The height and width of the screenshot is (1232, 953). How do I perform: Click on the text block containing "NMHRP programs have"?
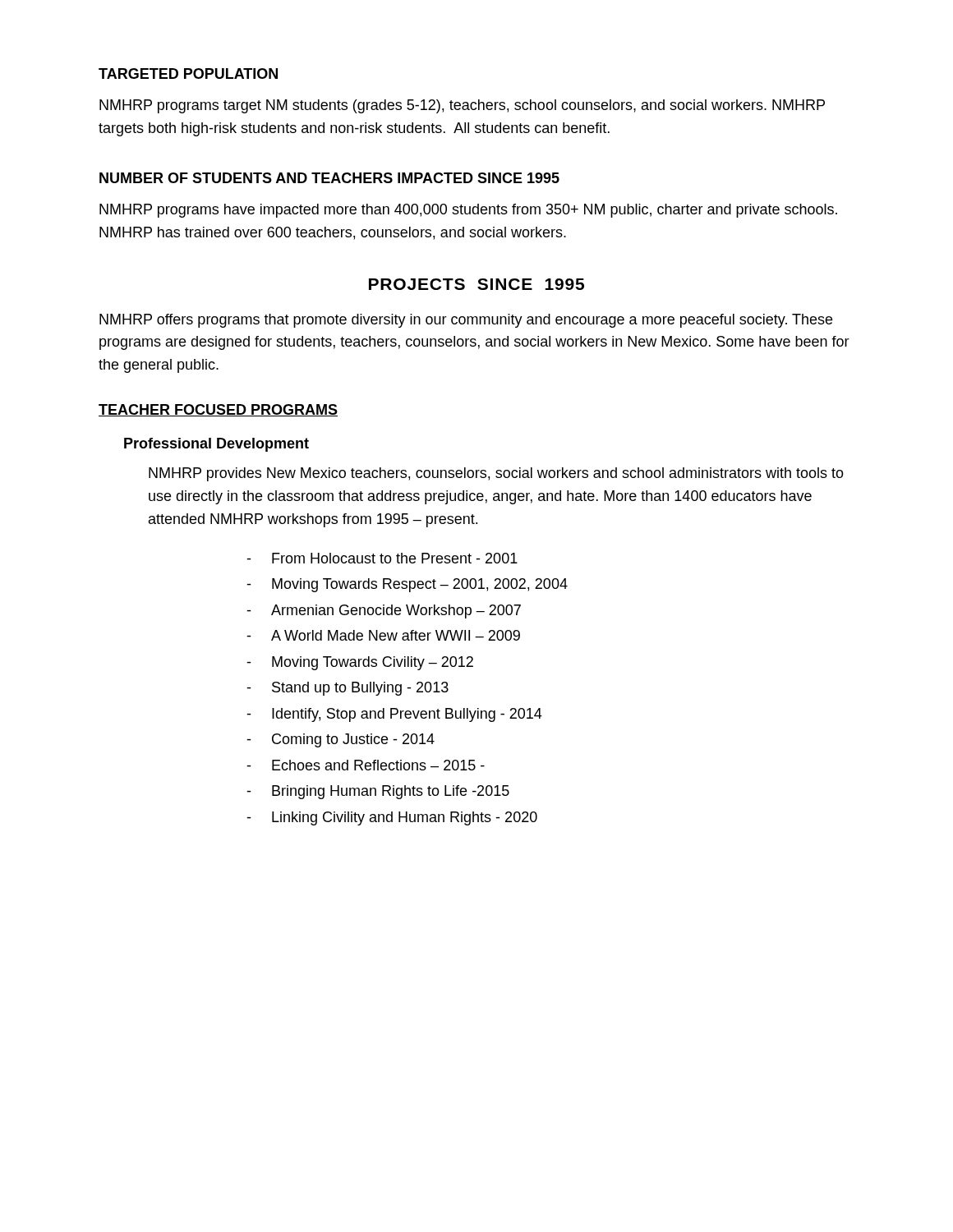pyautogui.click(x=468, y=221)
